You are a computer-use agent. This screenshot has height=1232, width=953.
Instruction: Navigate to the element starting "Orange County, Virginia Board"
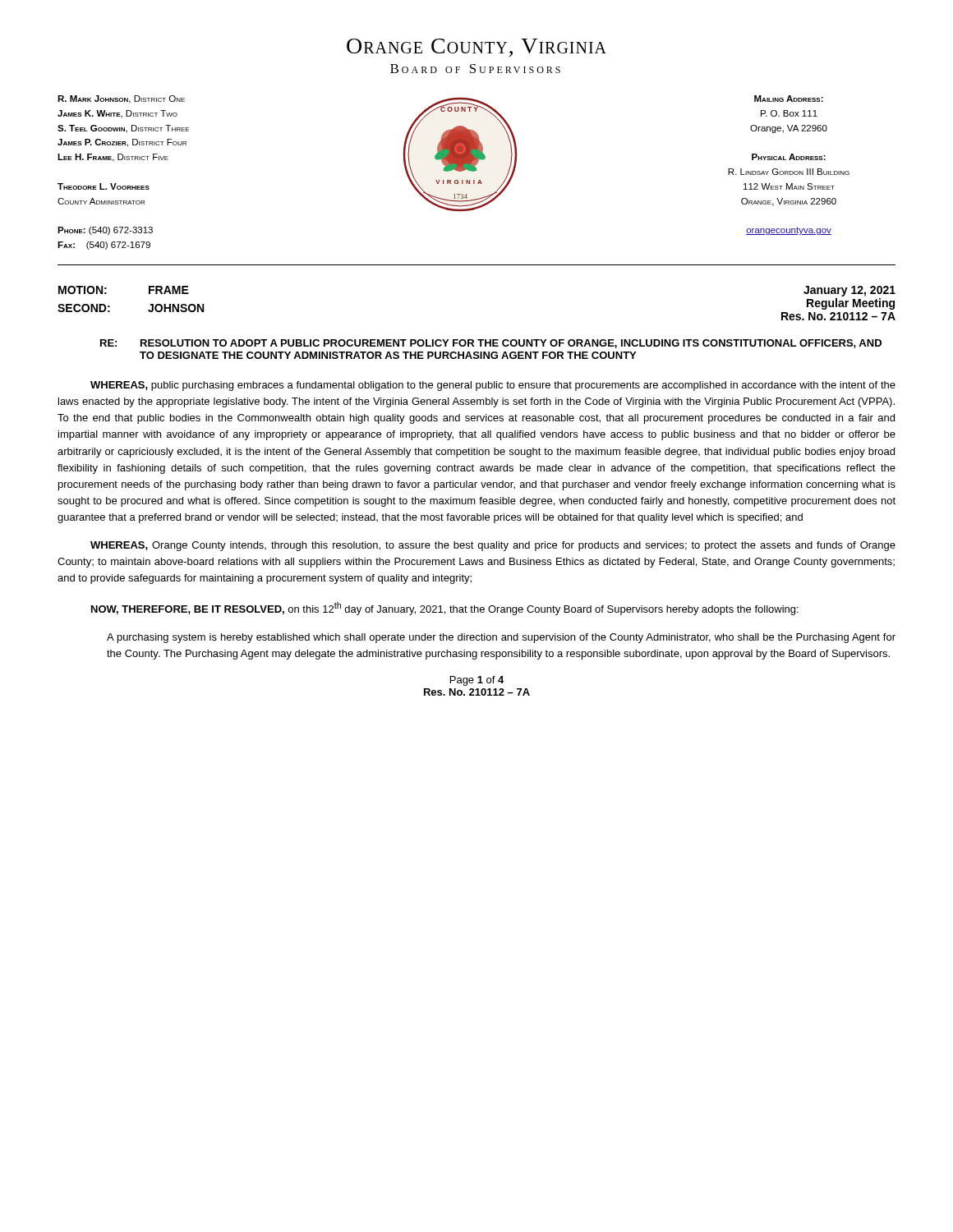click(476, 55)
